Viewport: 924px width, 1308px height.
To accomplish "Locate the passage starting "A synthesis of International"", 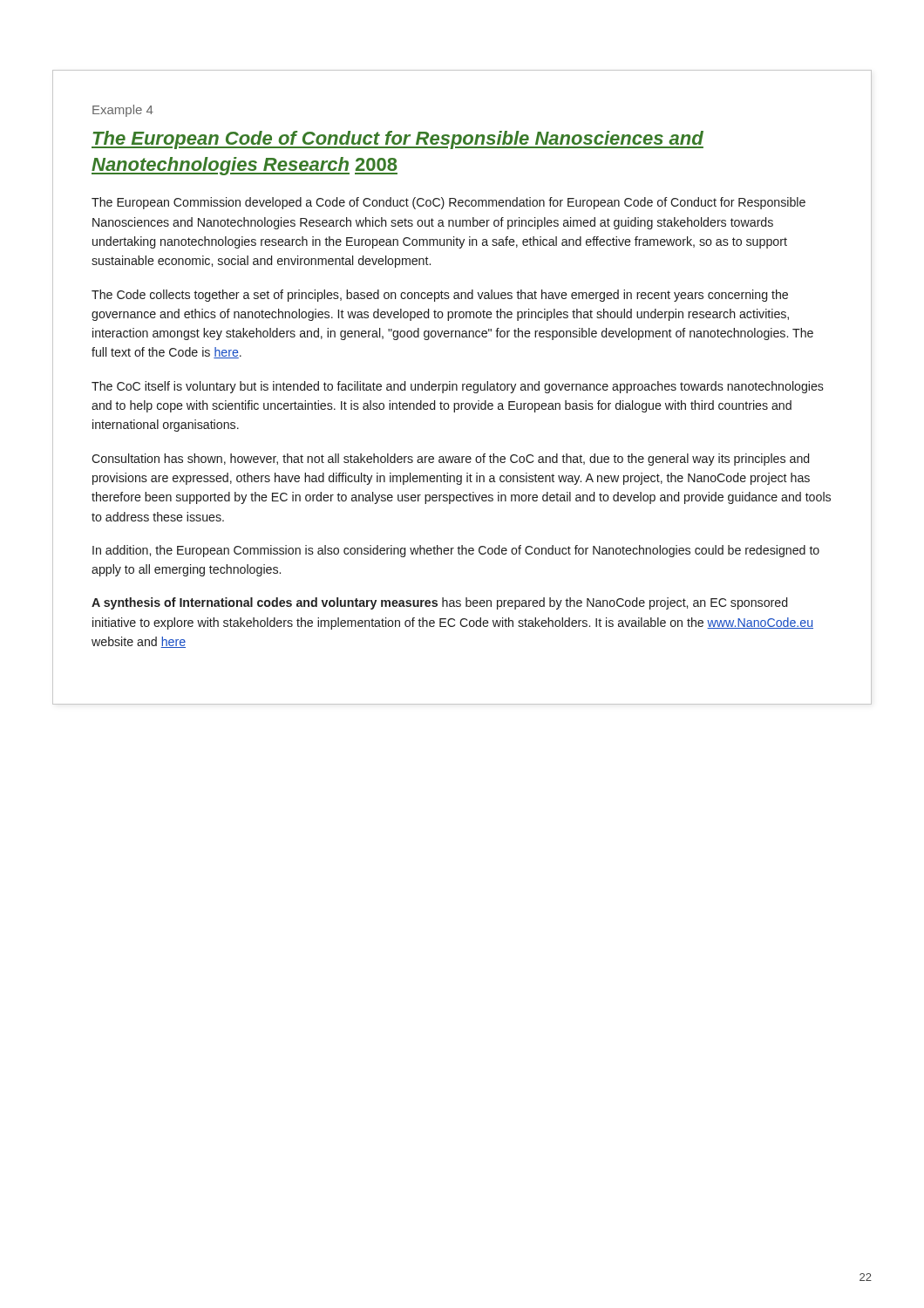I will click(x=452, y=622).
